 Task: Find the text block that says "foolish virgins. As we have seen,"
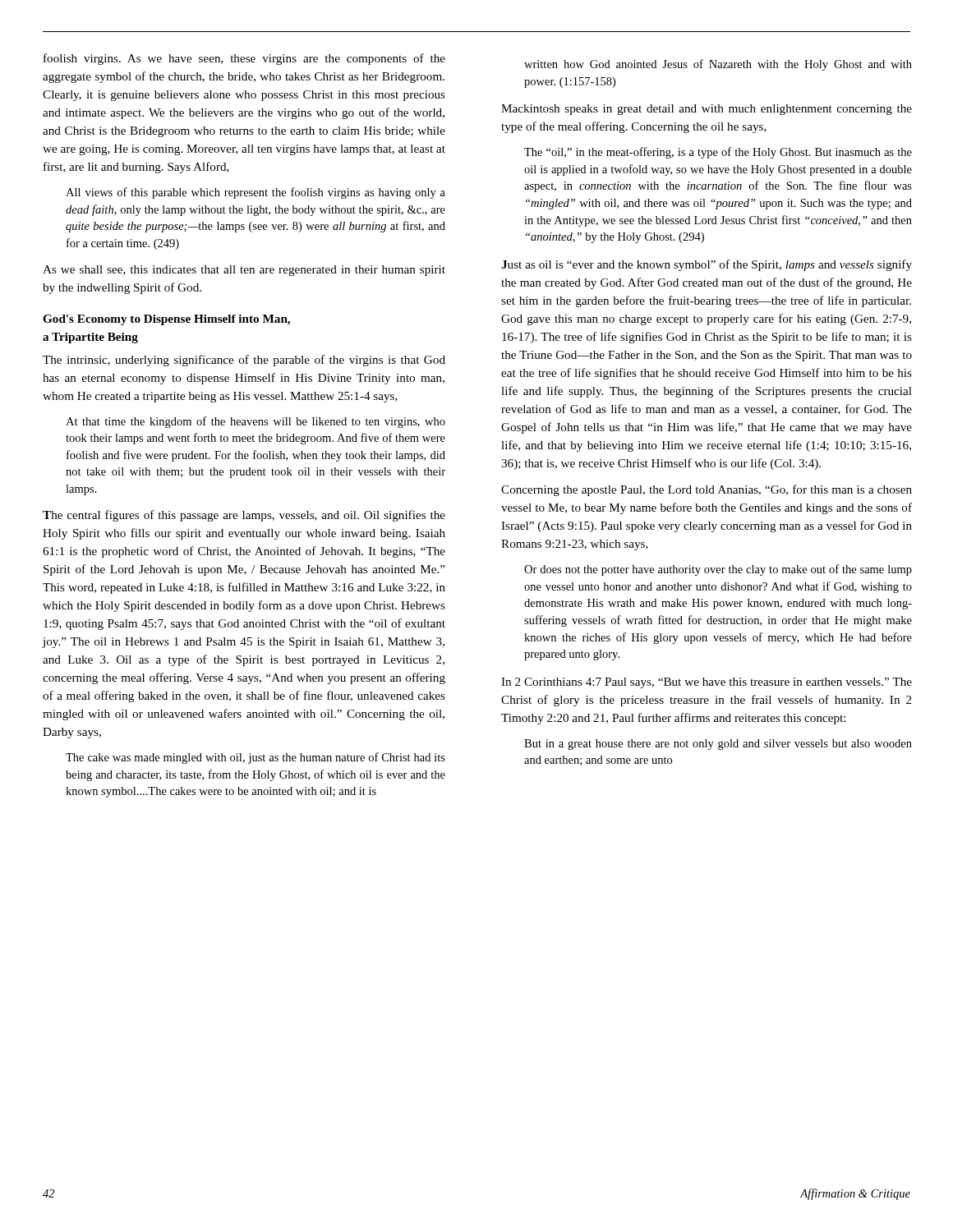pos(244,113)
